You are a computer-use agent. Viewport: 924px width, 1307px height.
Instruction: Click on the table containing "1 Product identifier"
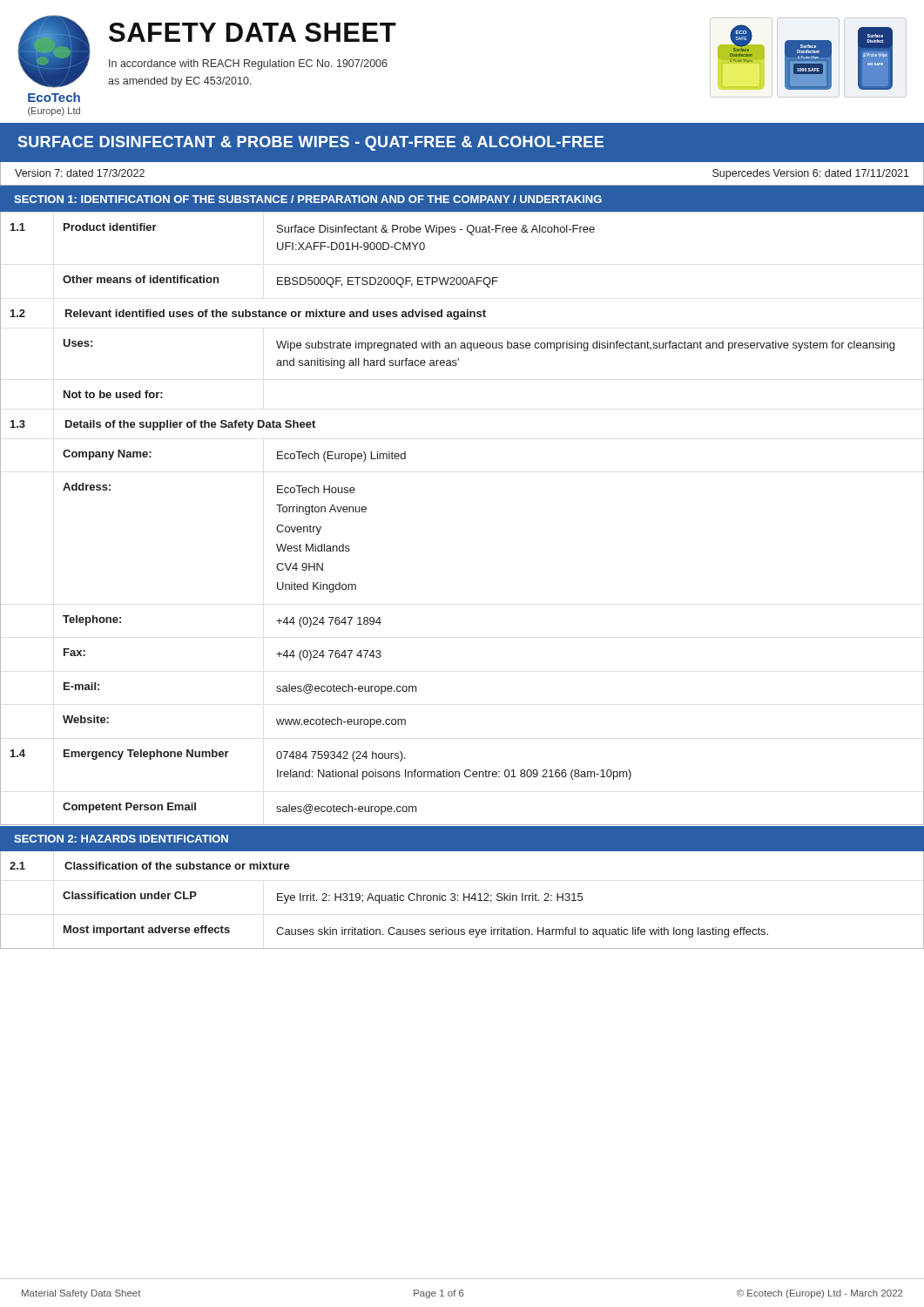[462, 518]
